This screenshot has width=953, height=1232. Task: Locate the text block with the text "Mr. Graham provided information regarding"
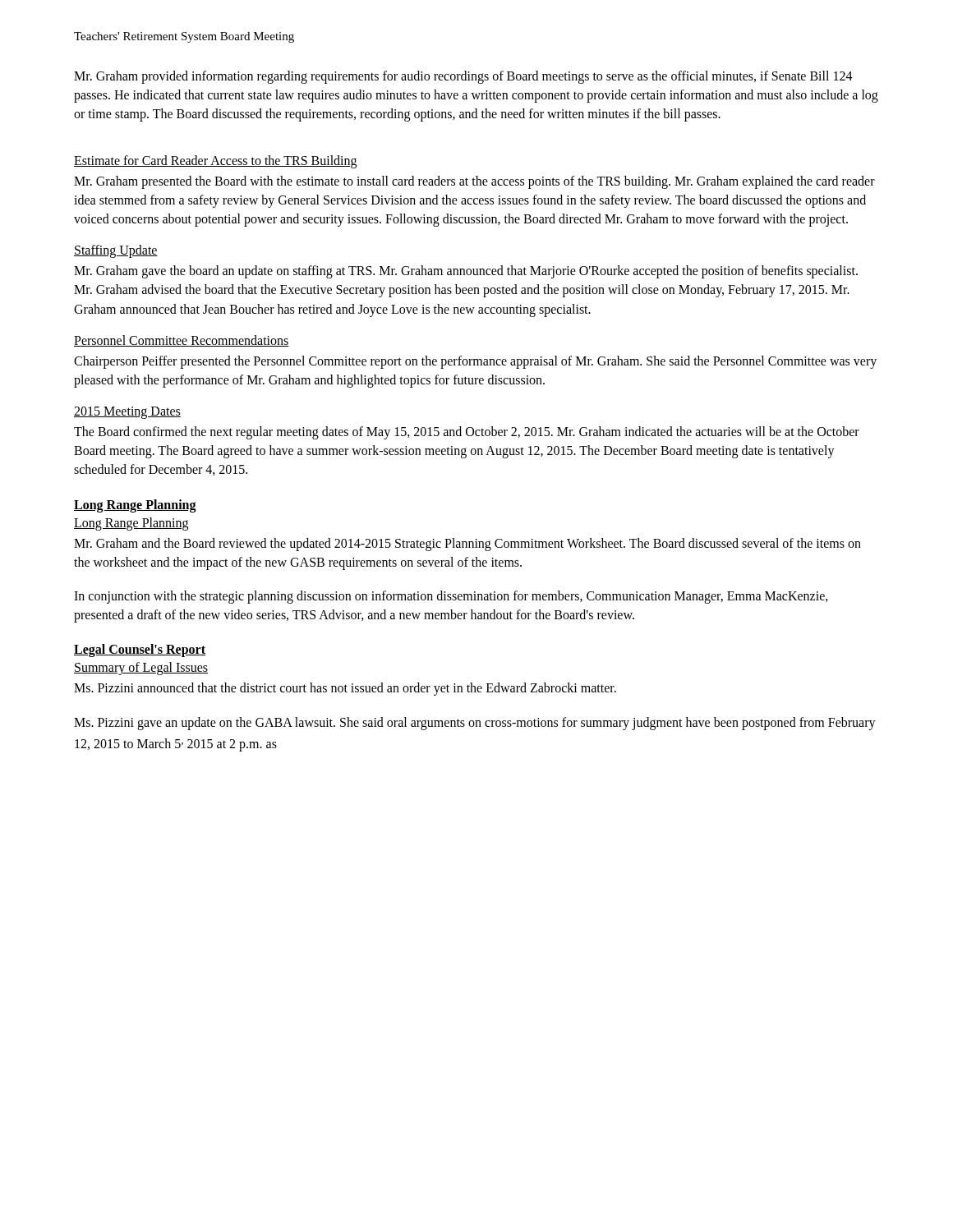click(476, 95)
